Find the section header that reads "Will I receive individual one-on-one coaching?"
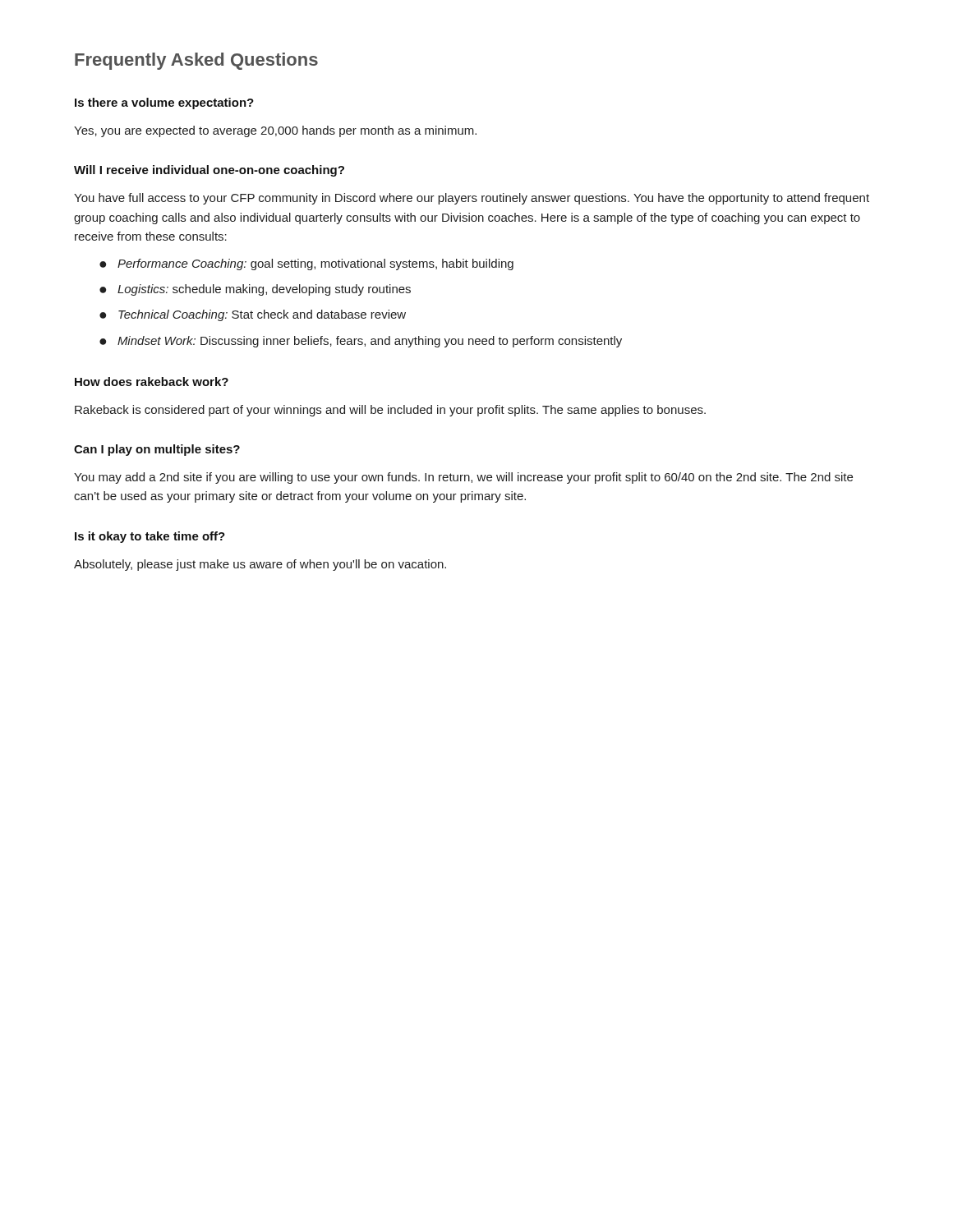This screenshot has width=953, height=1232. [x=209, y=170]
